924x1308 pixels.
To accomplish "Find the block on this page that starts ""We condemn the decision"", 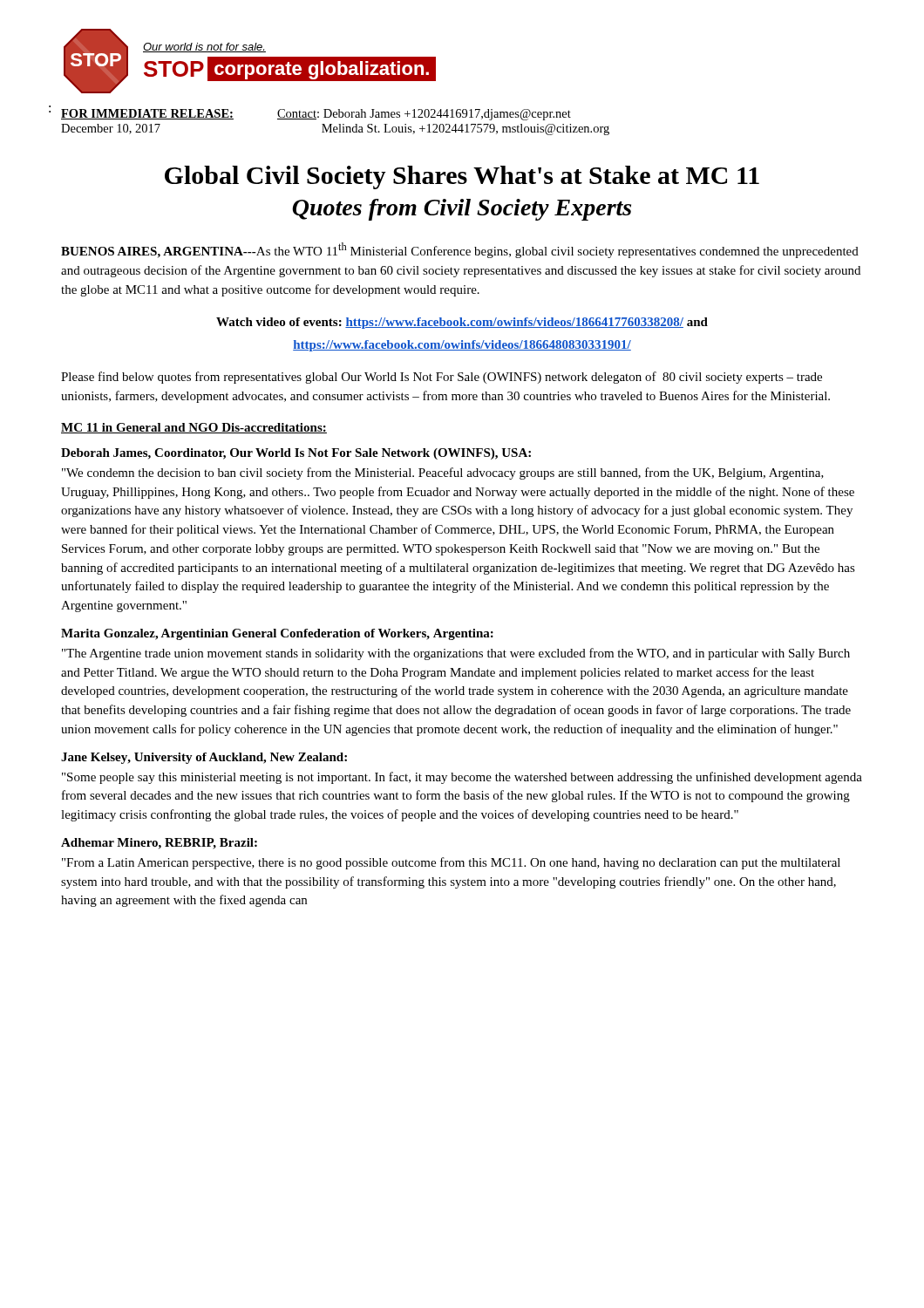I will (x=458, y=539).
